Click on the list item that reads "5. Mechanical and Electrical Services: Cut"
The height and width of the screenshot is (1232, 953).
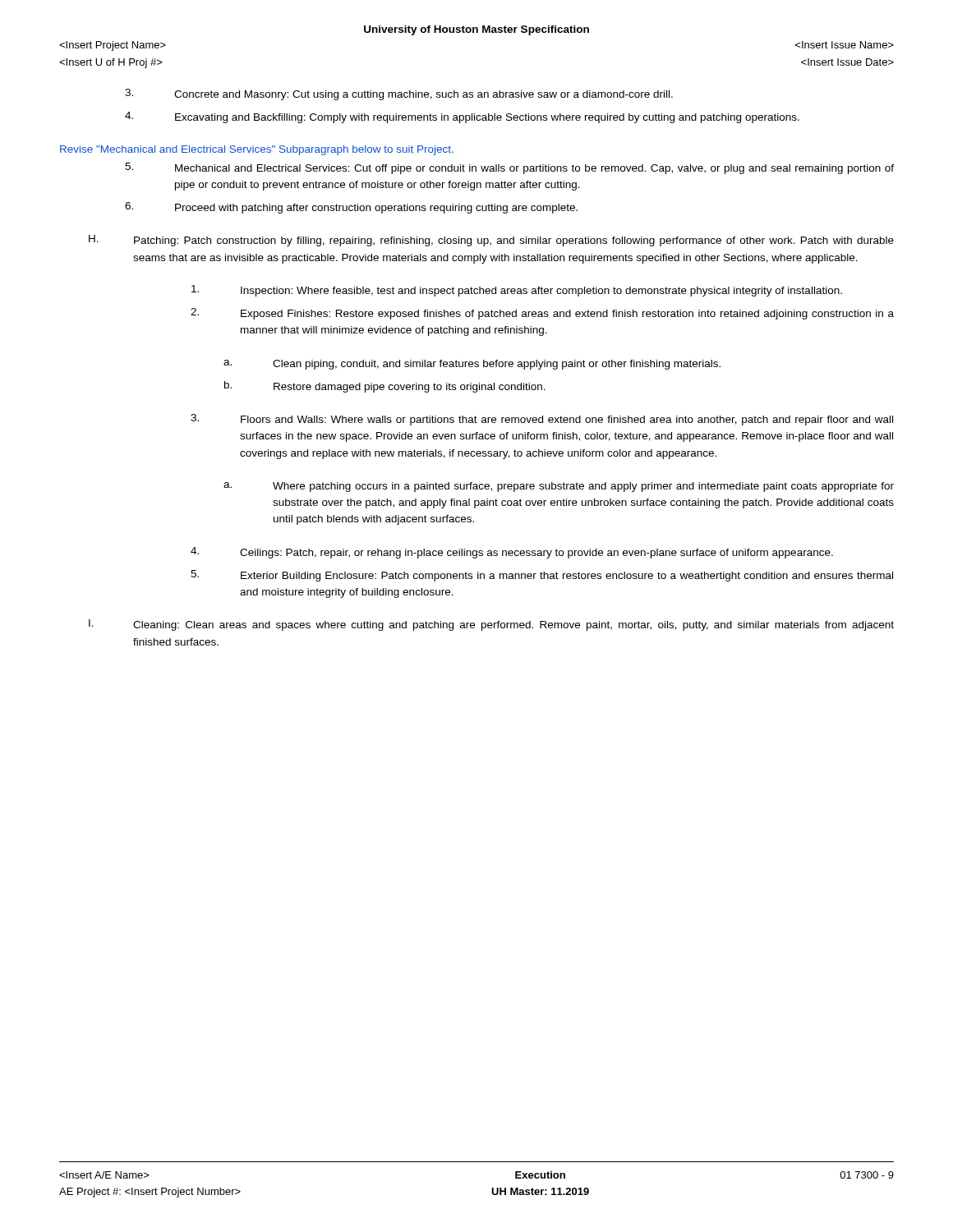(476, 176)
